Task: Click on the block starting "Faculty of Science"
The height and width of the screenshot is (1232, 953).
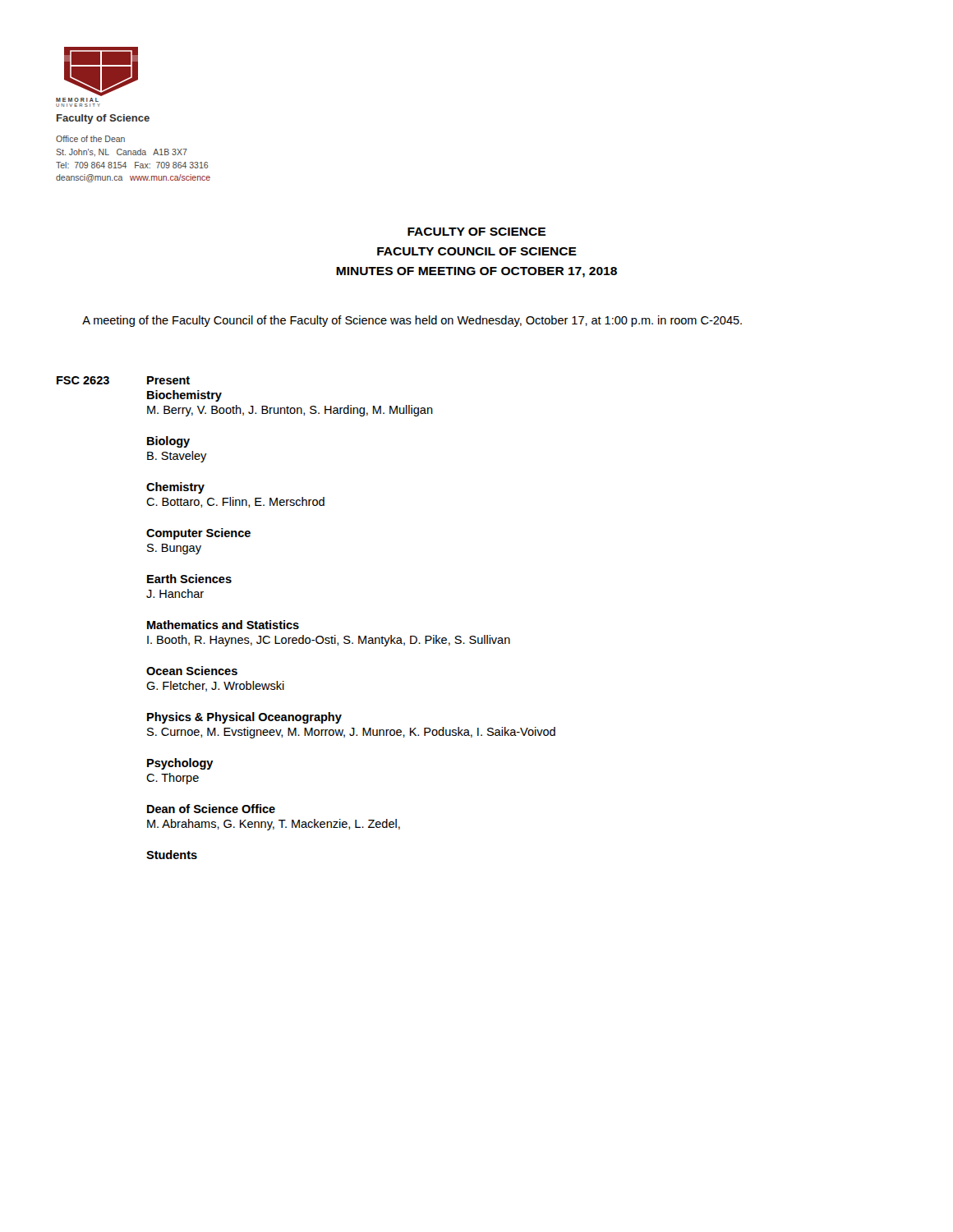Action: click(103, 118)
